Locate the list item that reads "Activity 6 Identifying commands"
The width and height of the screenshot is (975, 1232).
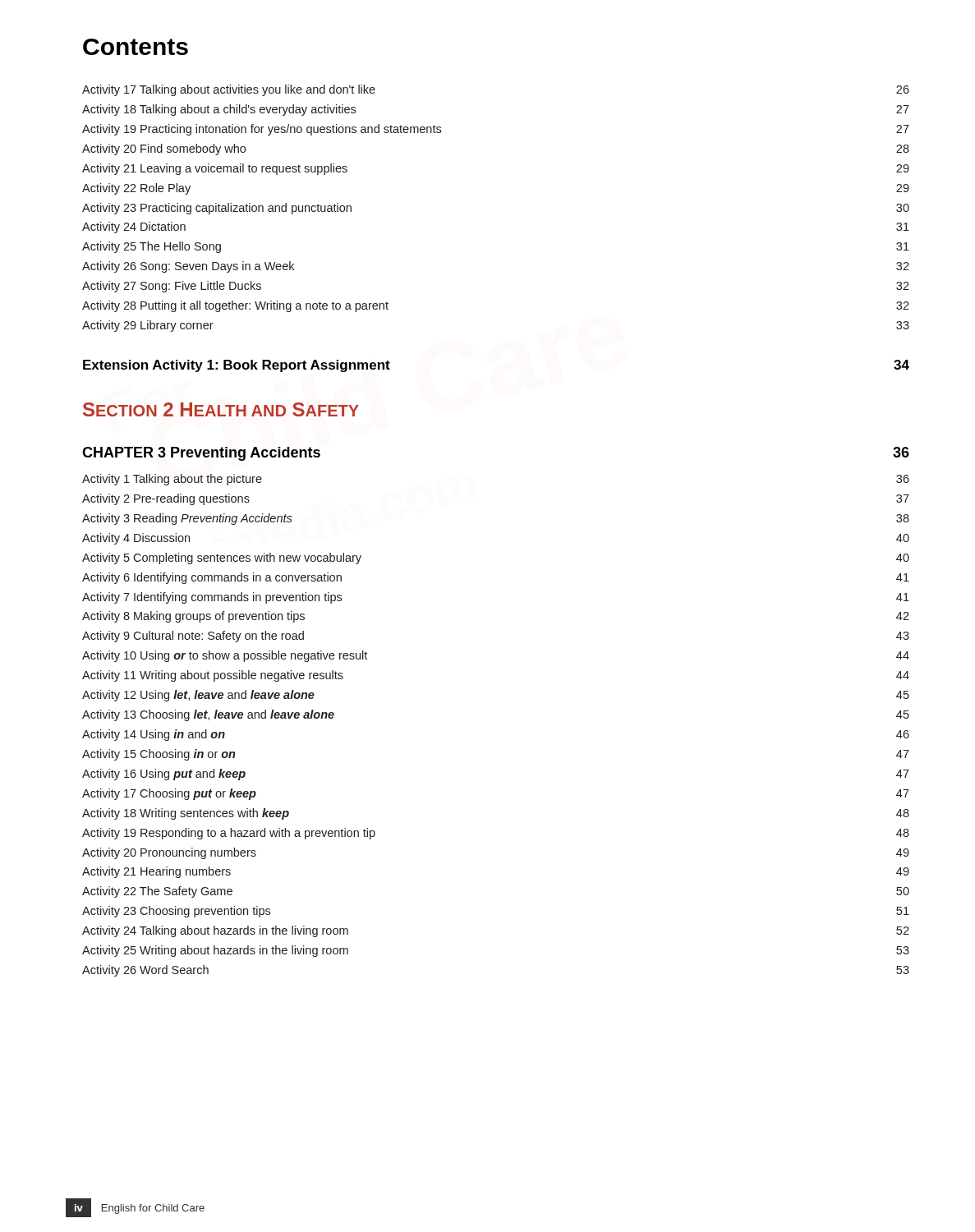pyautogui.click(x=208, y=578)
